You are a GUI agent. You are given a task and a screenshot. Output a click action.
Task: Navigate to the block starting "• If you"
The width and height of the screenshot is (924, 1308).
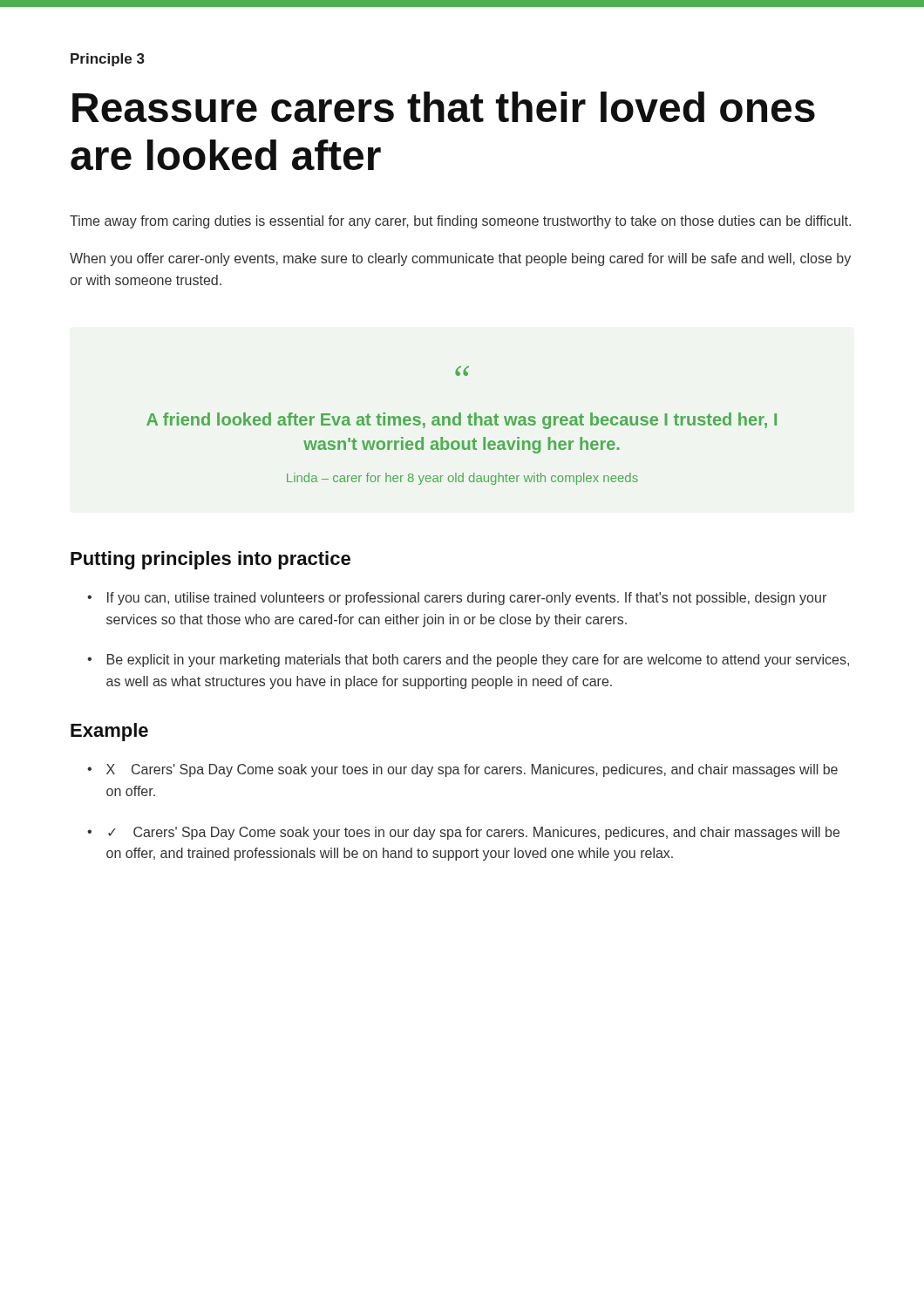tap(471, 609)
